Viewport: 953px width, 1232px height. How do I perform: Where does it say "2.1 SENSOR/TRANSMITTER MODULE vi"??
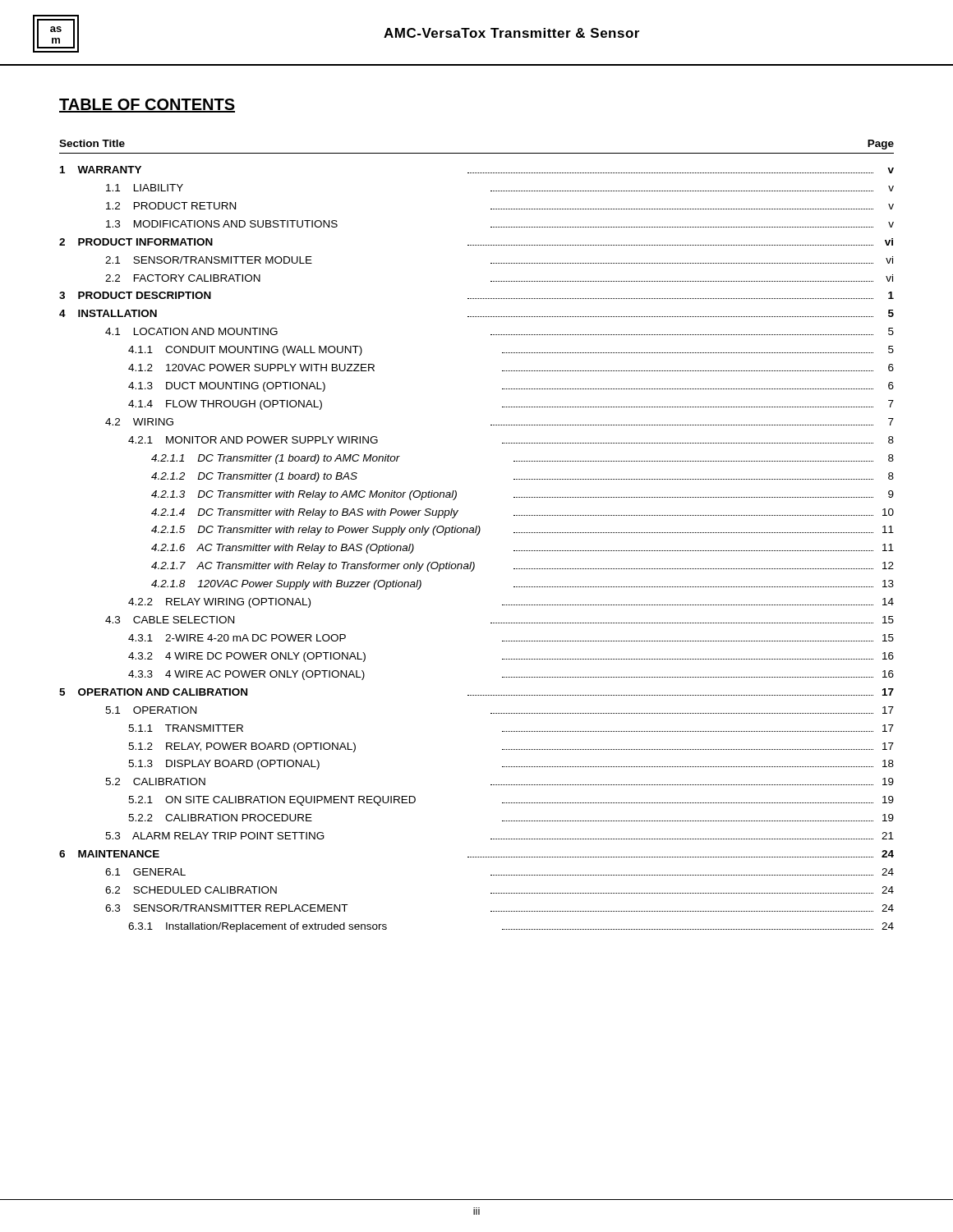coord(499,260)
